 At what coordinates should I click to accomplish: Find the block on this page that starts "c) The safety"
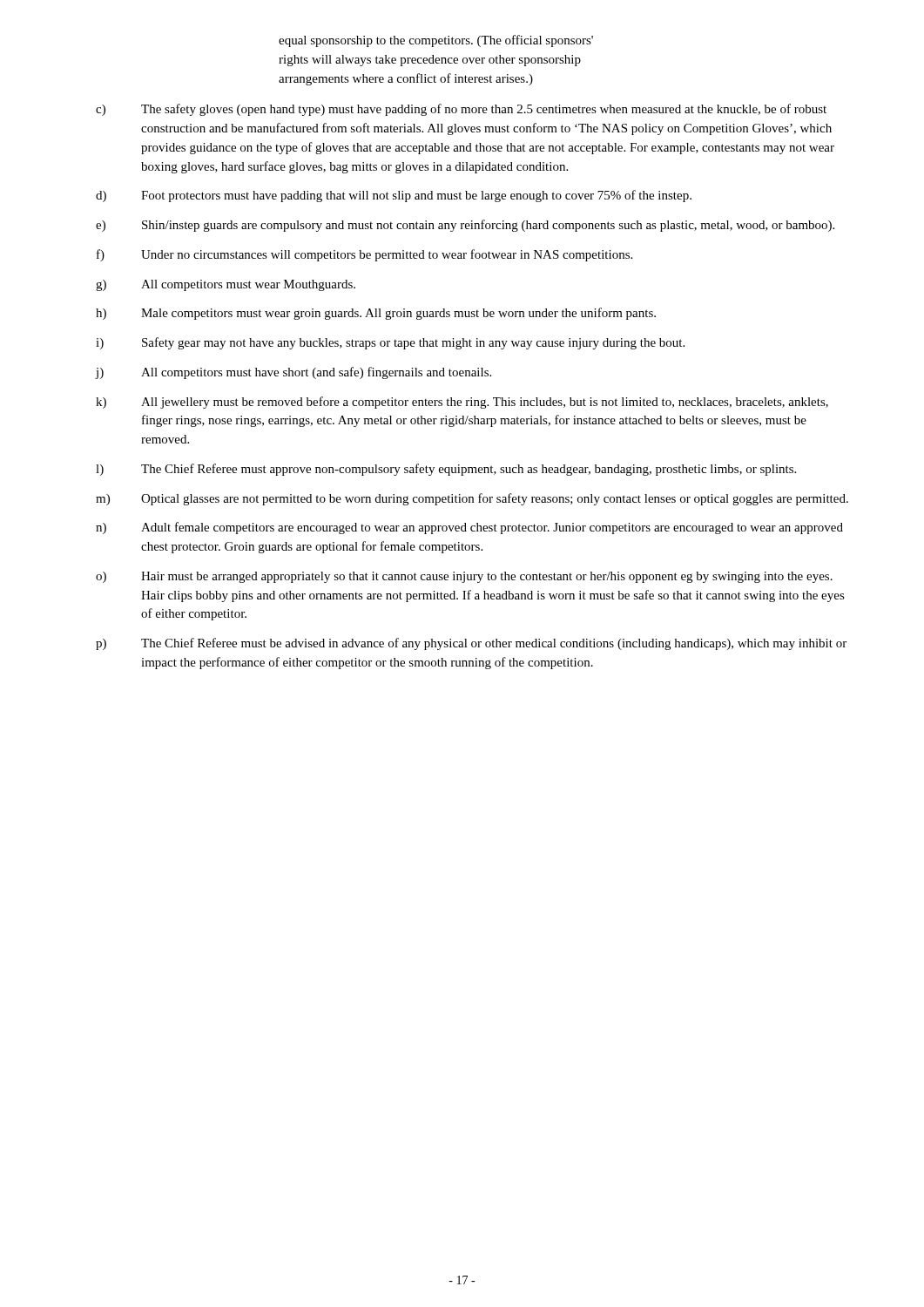coord(471,138)
